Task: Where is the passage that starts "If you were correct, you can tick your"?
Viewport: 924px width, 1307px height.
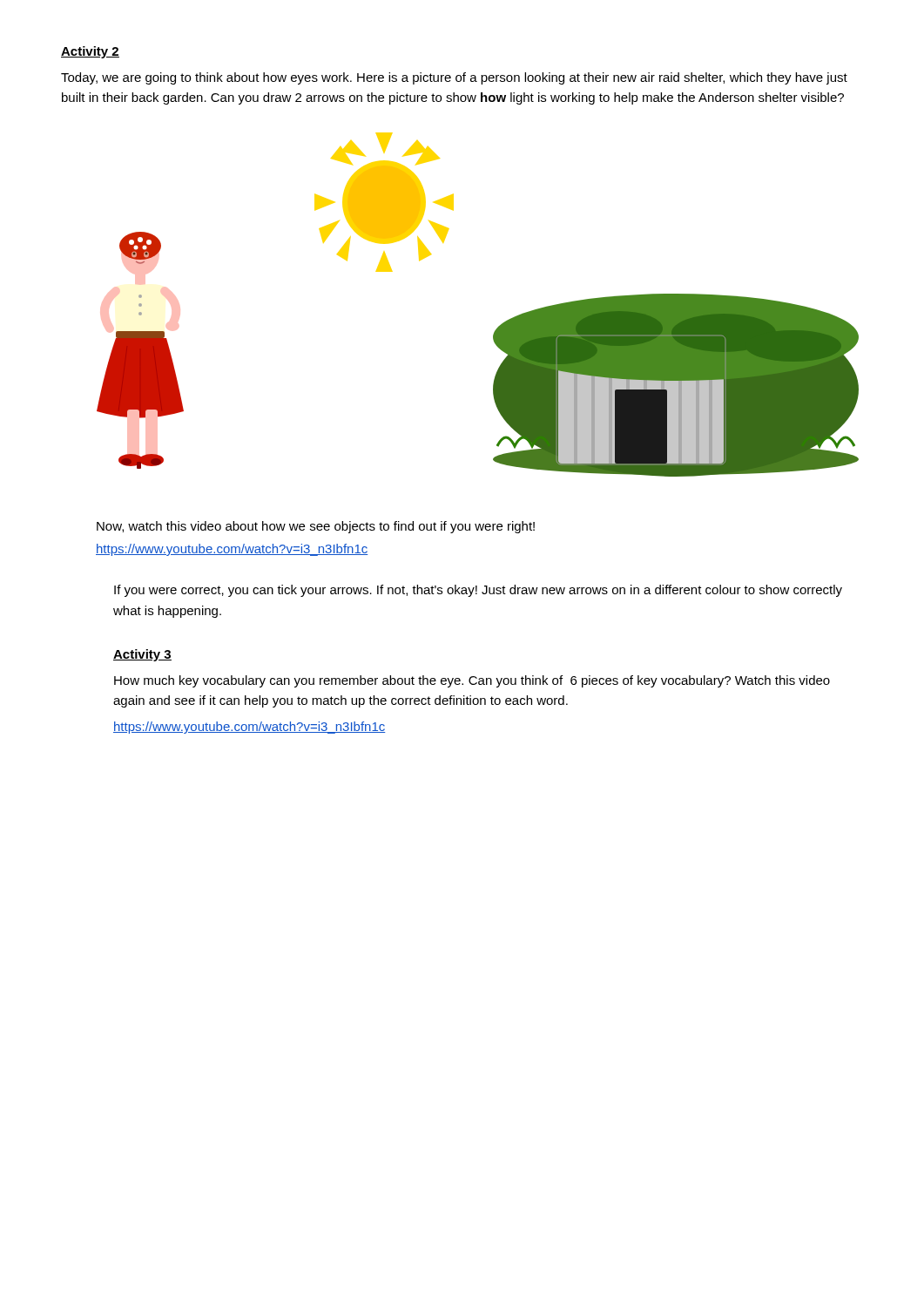Action: tap(478, 600)
